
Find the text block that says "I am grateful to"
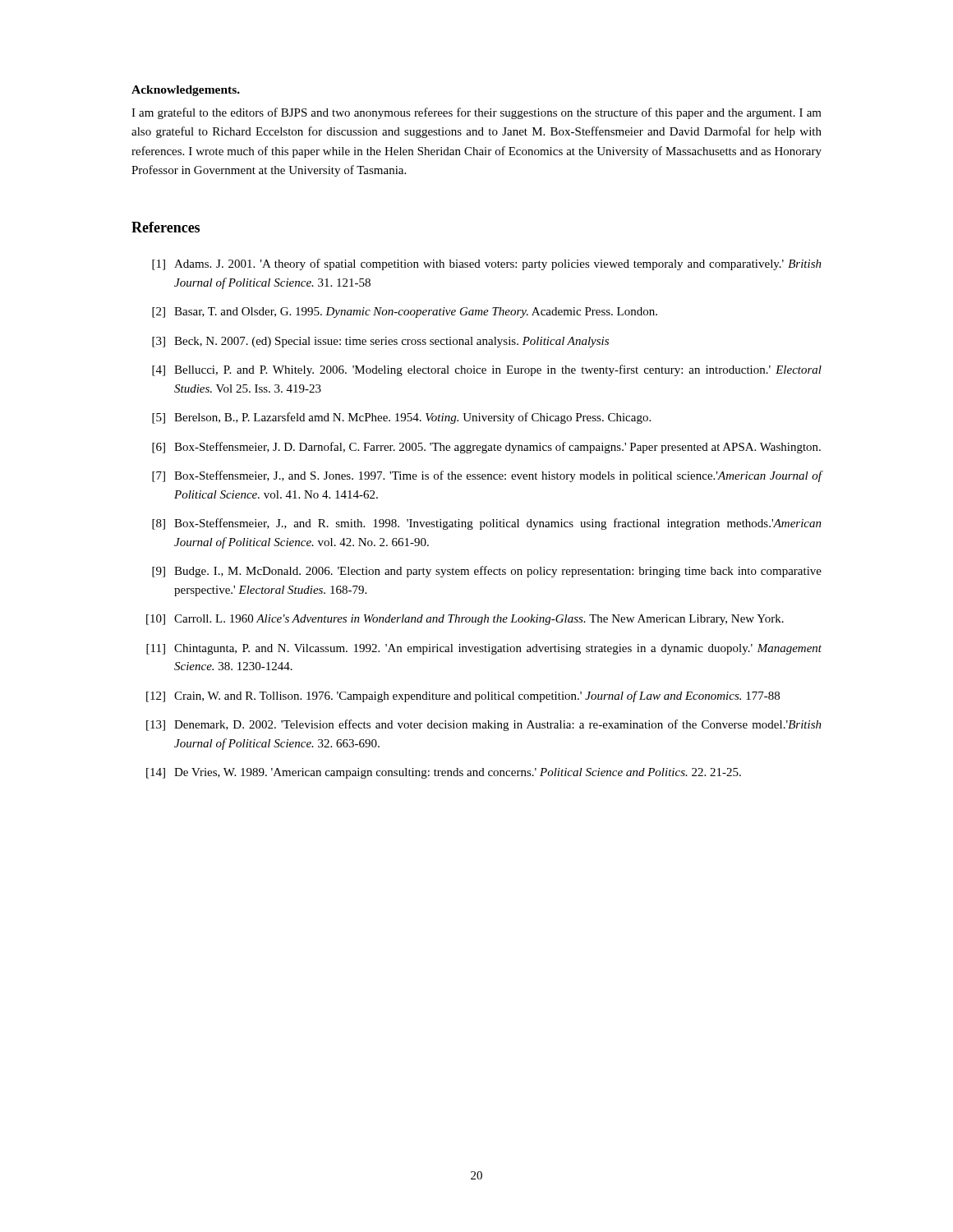tap(476, 141)
